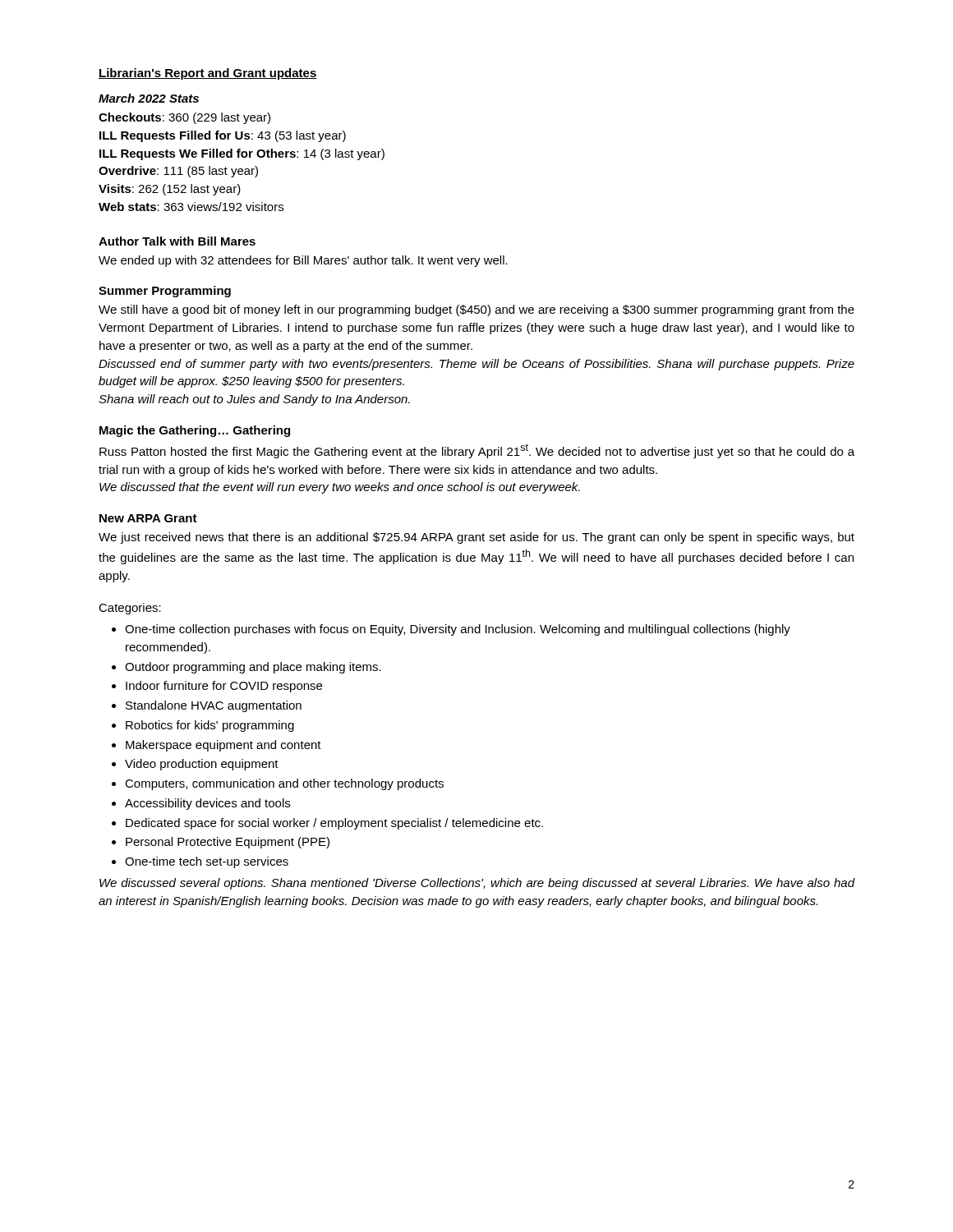This screenshot has height=1232, width=953.
Task: Where is the passage that starts "We discussed several"?
Action: tap(476, 892)
